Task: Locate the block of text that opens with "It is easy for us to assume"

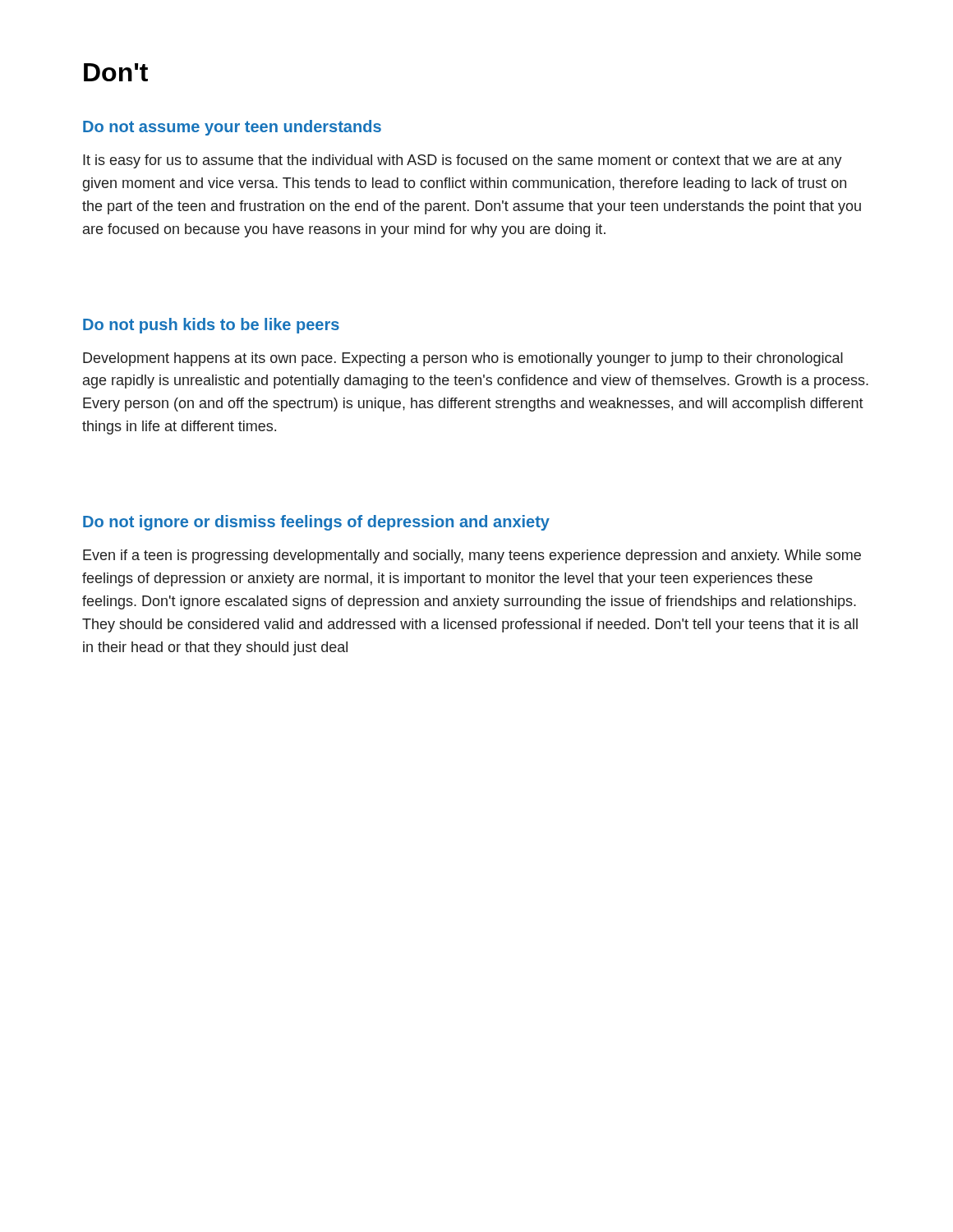Action: pyautogui.click(x=472, y=194)
